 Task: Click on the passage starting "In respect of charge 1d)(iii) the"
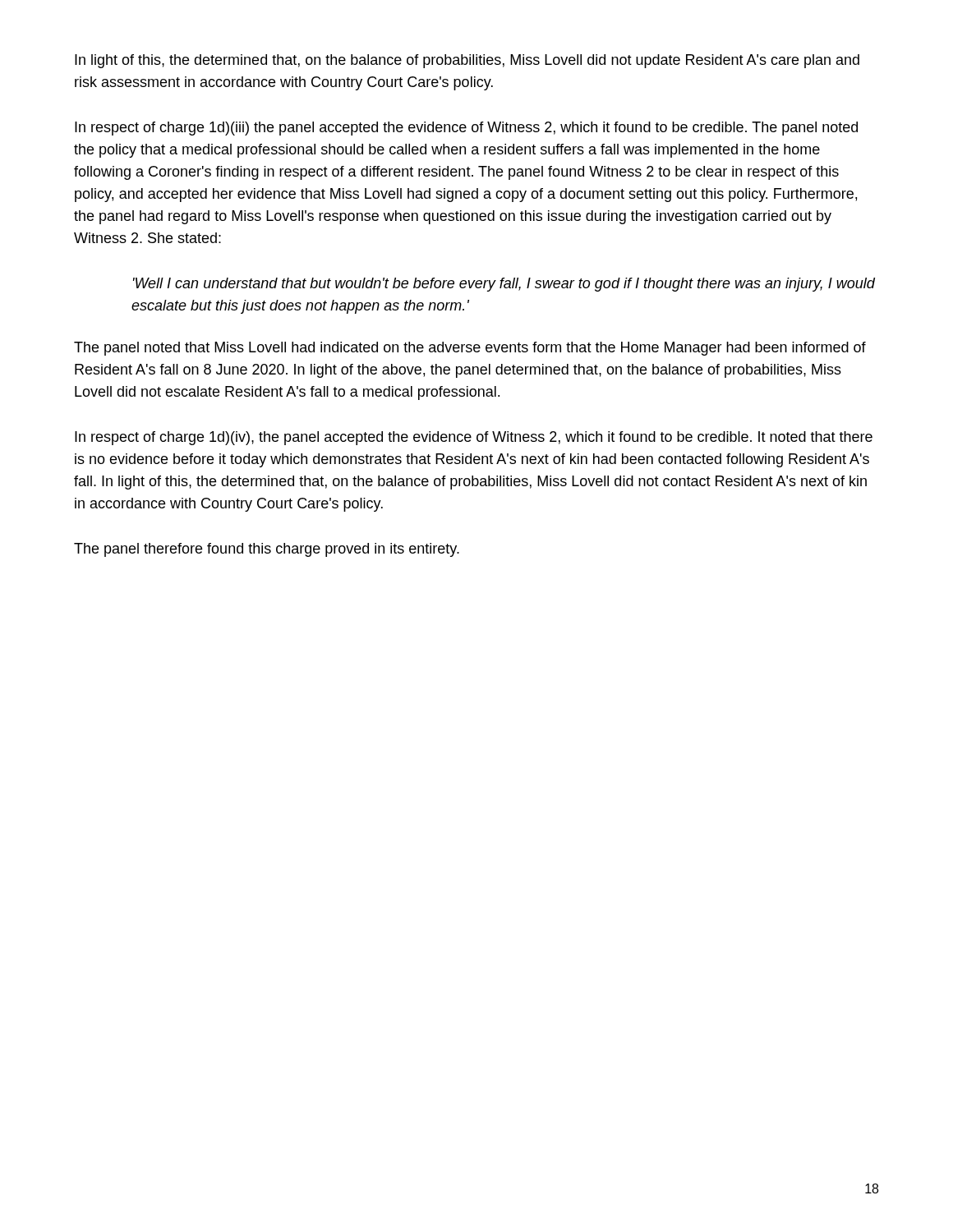(466, 183)
